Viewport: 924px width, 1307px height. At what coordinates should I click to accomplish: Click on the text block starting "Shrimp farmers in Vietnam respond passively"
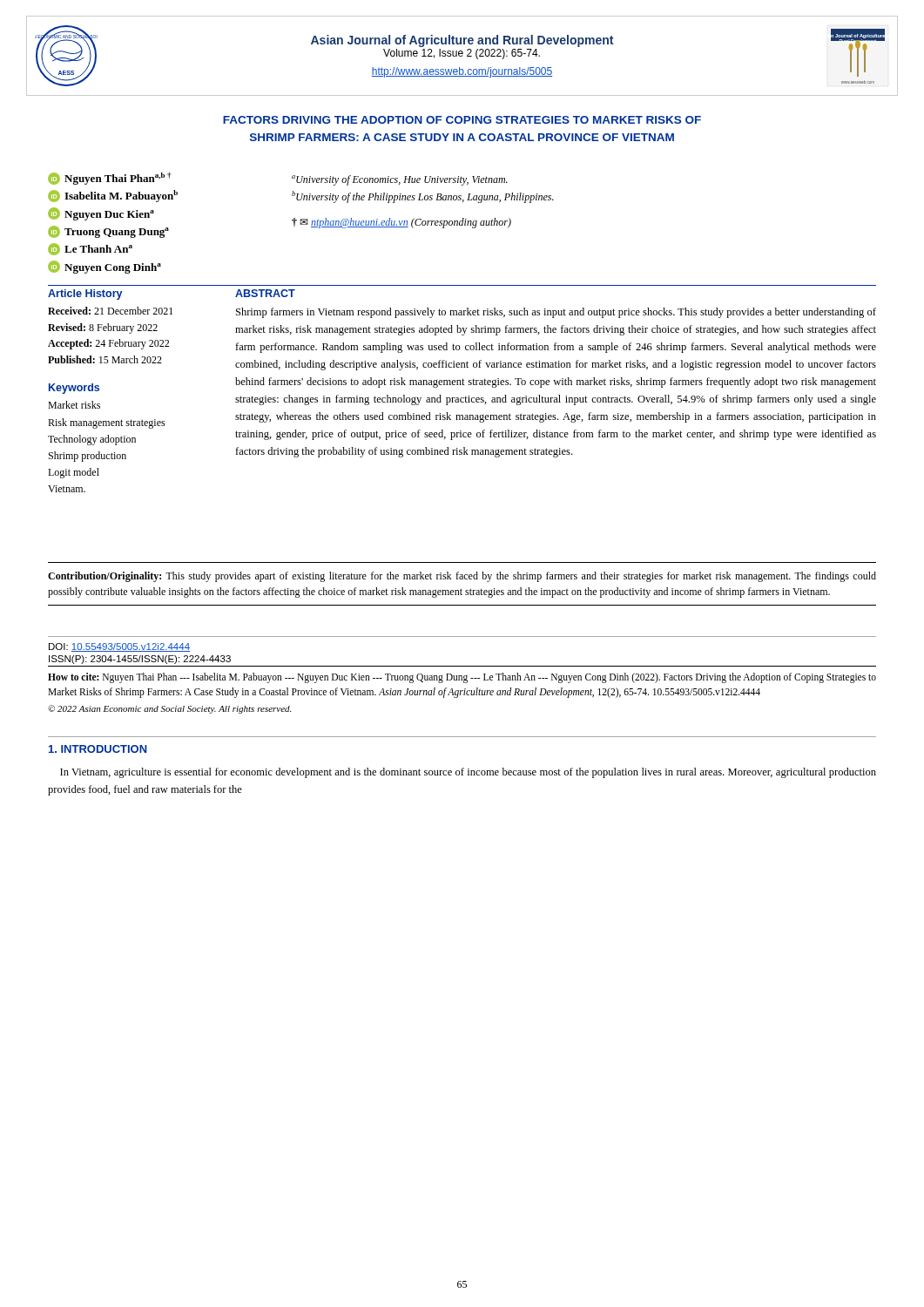[556, 382]
